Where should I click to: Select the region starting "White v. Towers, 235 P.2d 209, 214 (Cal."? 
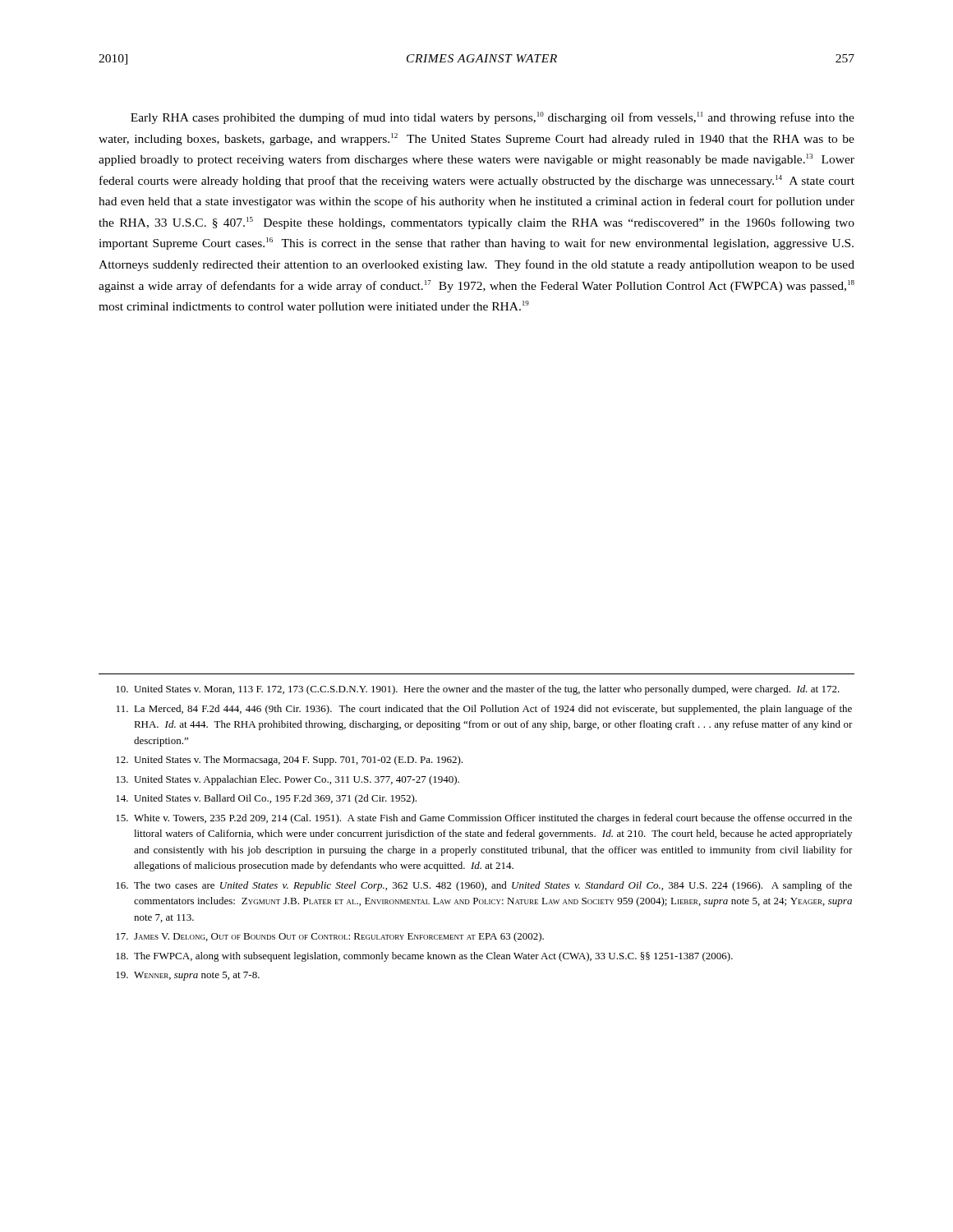(475, 841)
